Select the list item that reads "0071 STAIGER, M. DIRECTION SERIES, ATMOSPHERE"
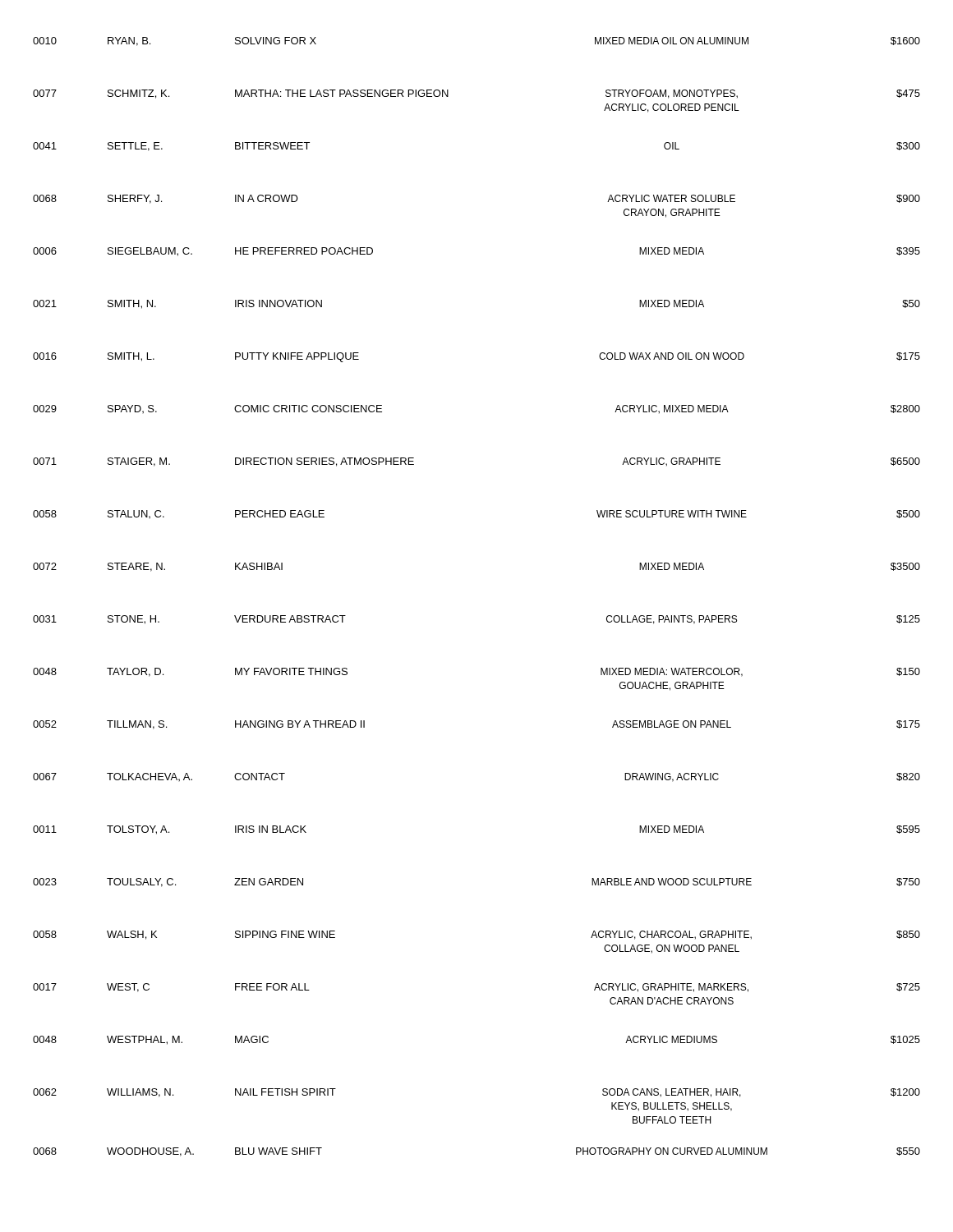This screenshot has height=1232, width=953. (x=47, y=462)
